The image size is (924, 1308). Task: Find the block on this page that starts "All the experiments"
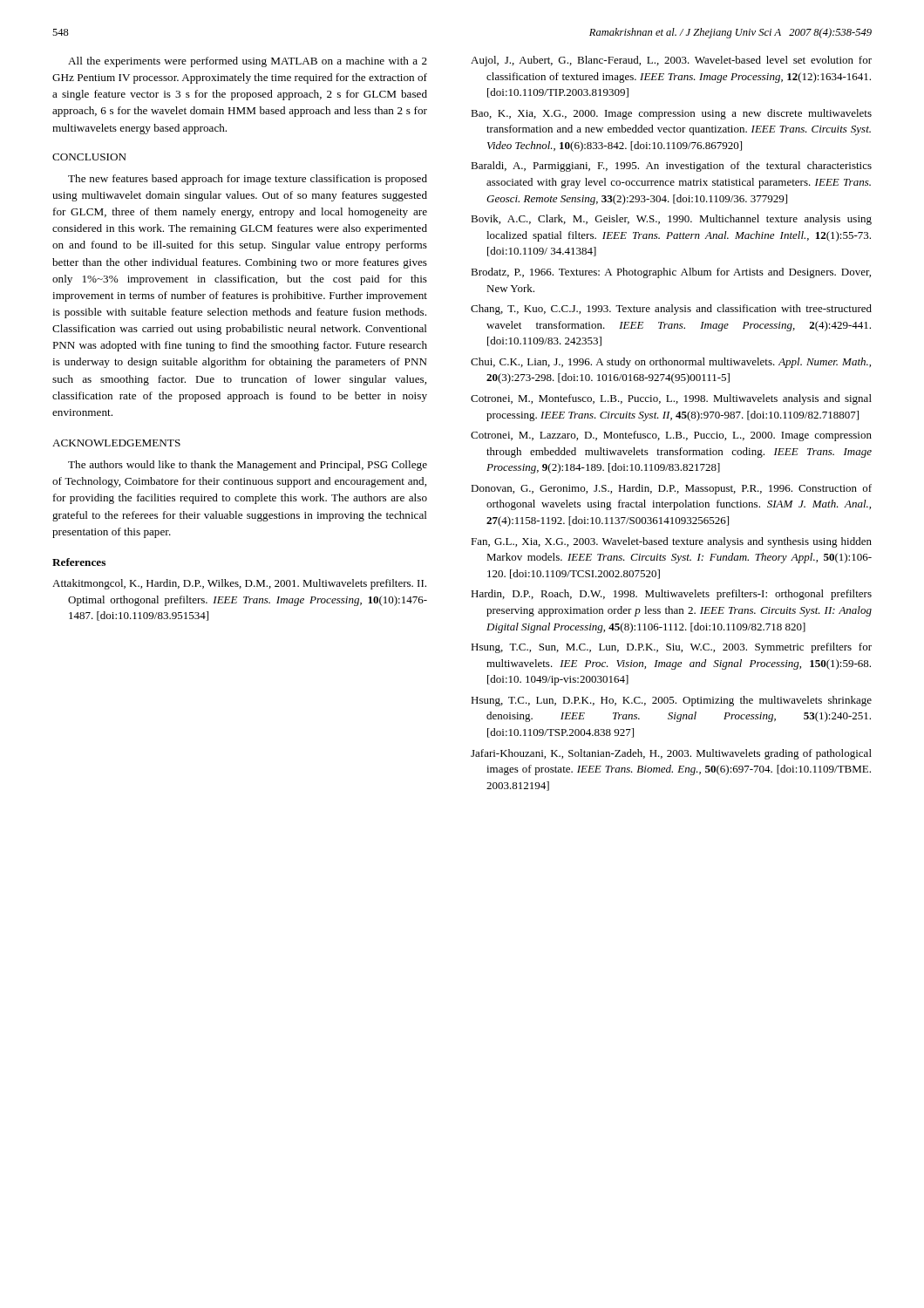pyautogui.click(x=240, y=94)
